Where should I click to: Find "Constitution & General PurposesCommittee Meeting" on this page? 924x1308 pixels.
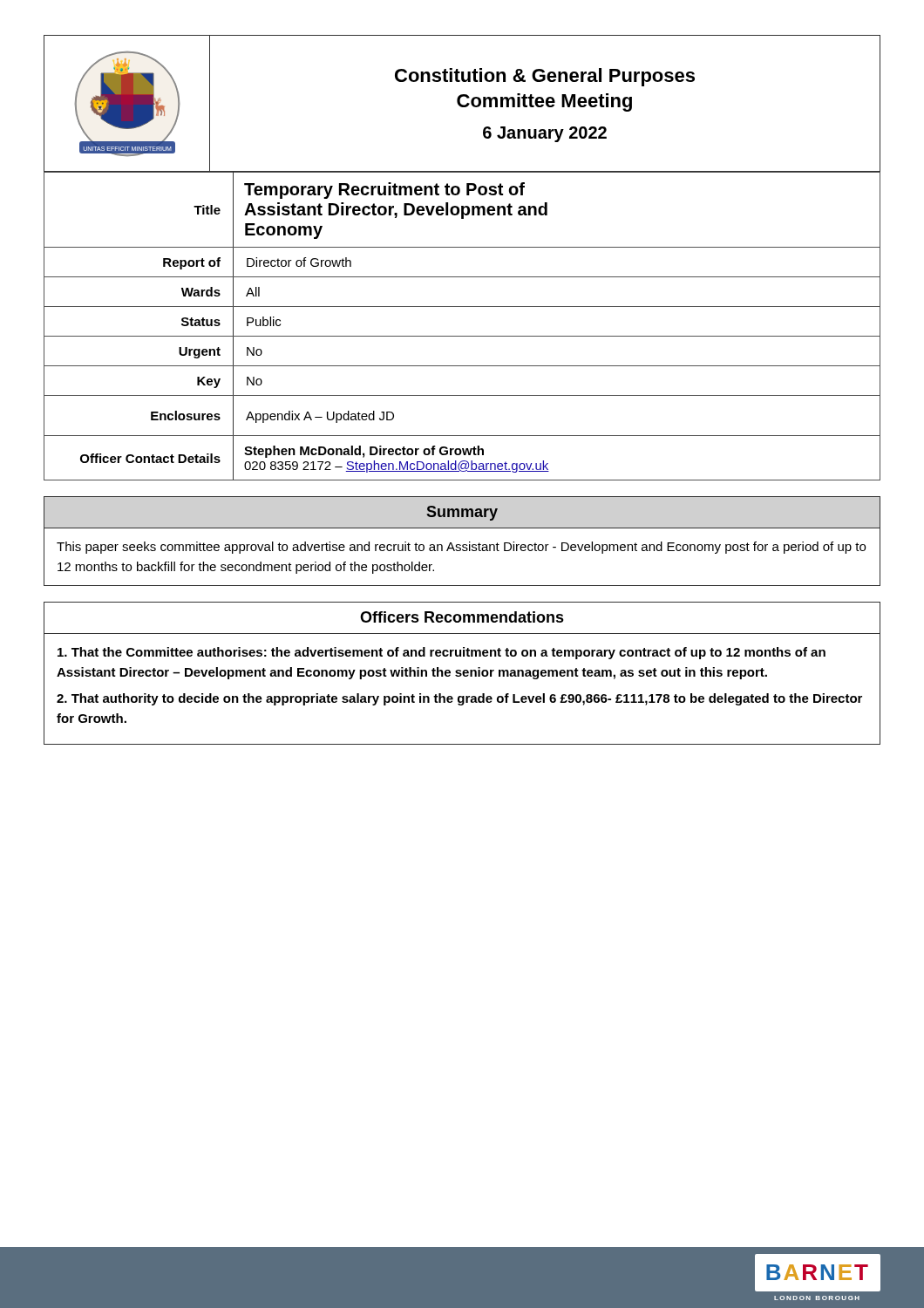[x=545, y=88]
